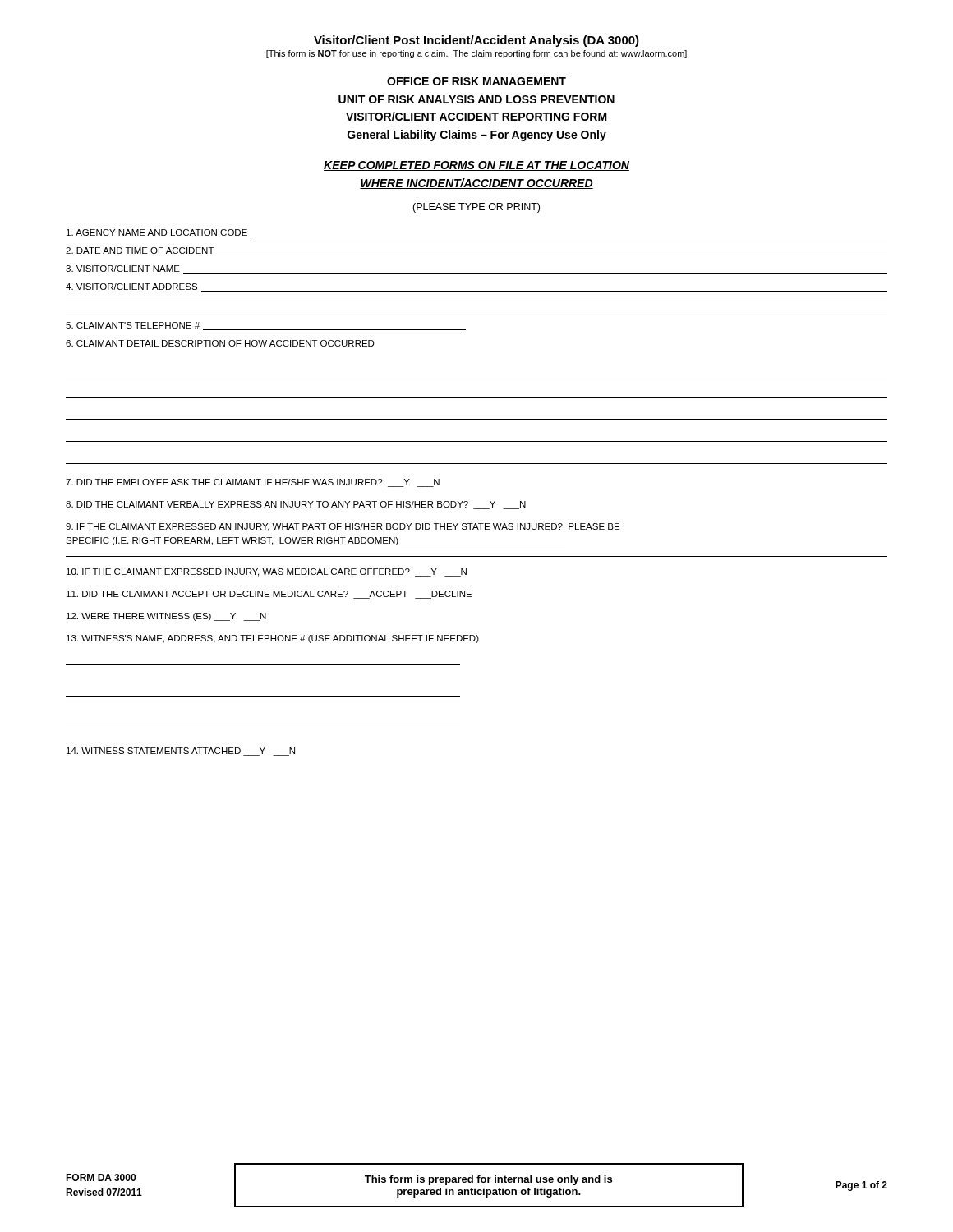Locate the passage starting "5. CLAIMANT'S TELEPHONE #"
The height and width of the screenshot is (1232, 953).
pos(266,325)
